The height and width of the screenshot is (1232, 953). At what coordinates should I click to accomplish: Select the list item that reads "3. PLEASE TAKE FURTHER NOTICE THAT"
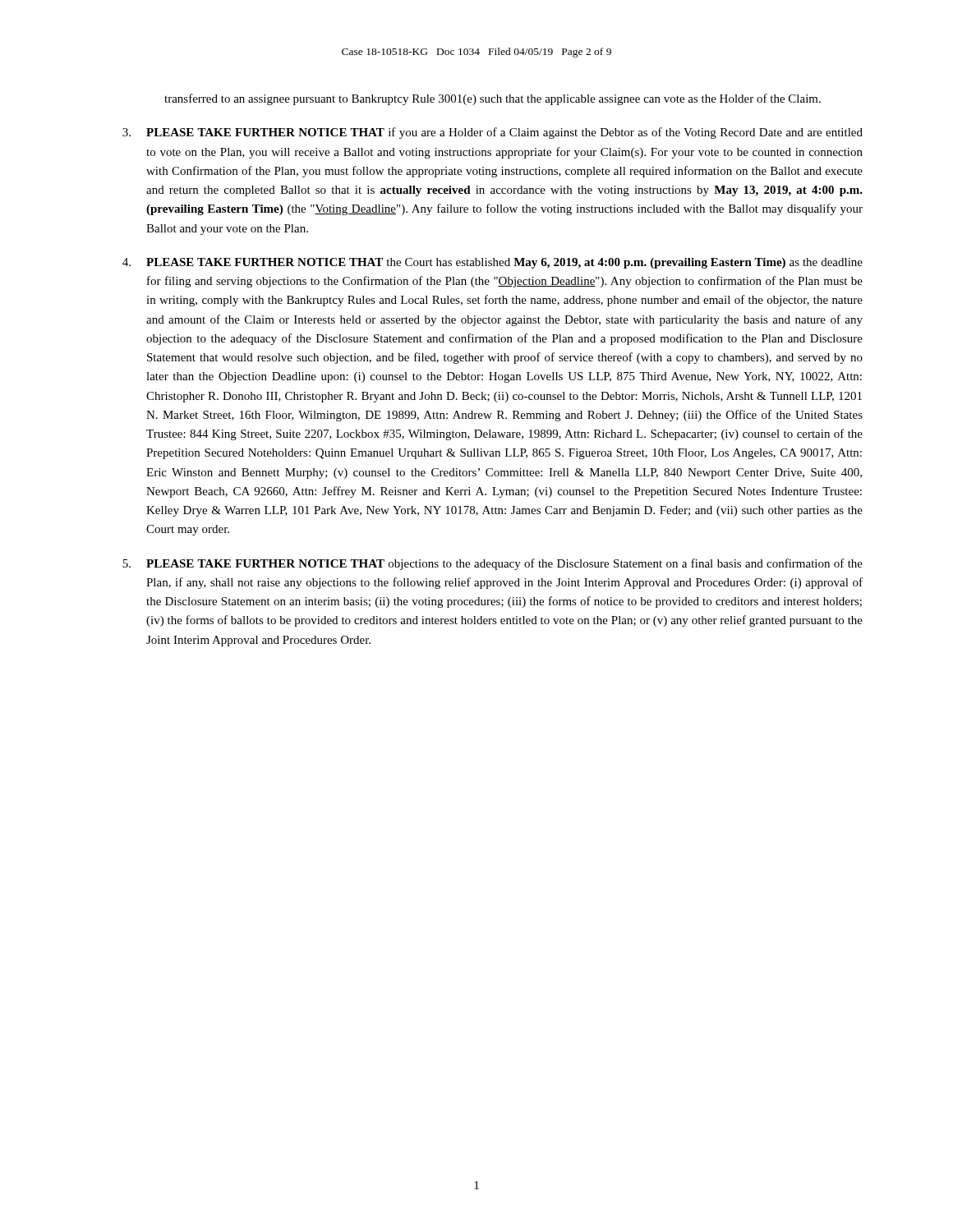(x=476, y=181)
